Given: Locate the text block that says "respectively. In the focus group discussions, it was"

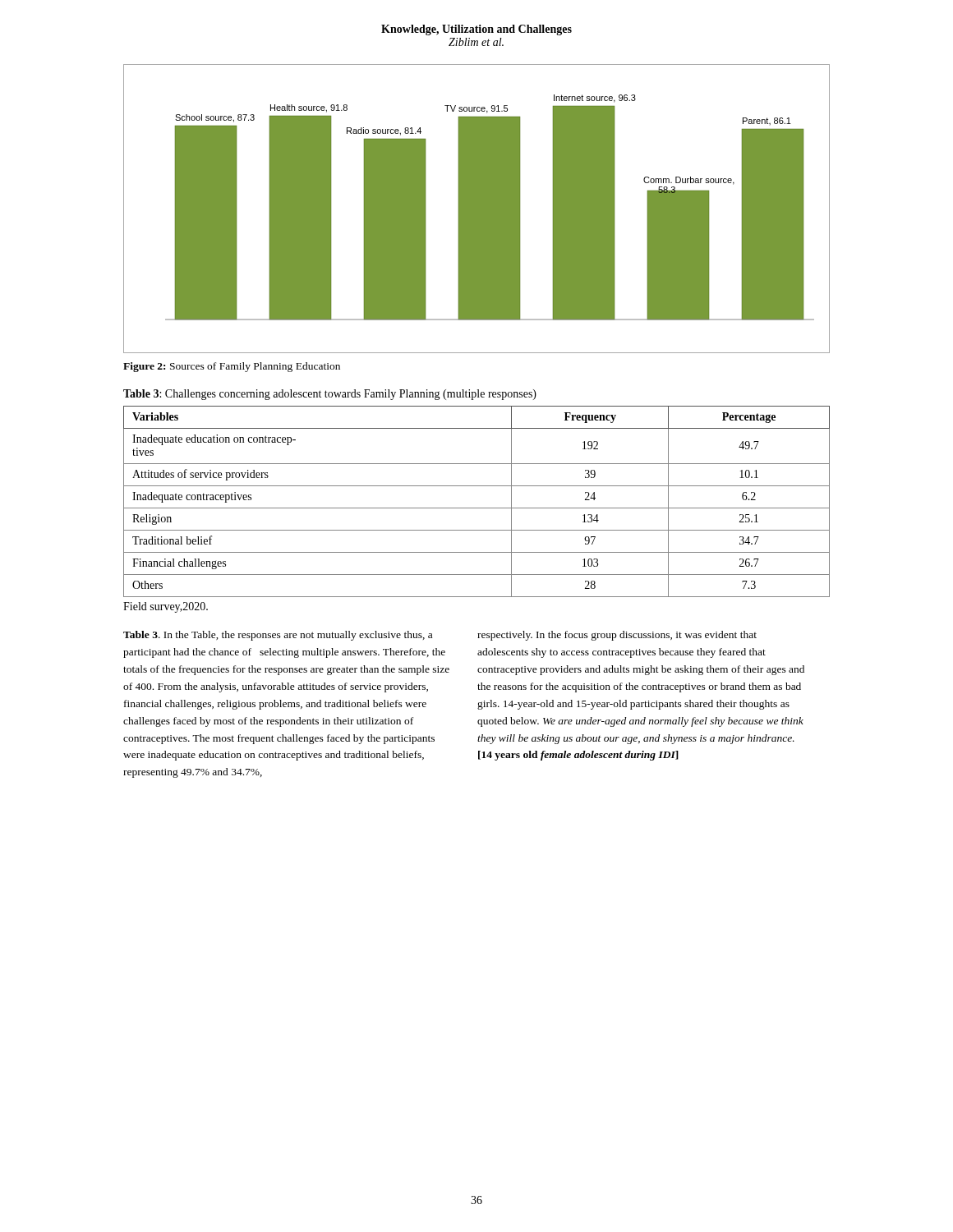Looking at the screenshot, I should coord(641,695).
